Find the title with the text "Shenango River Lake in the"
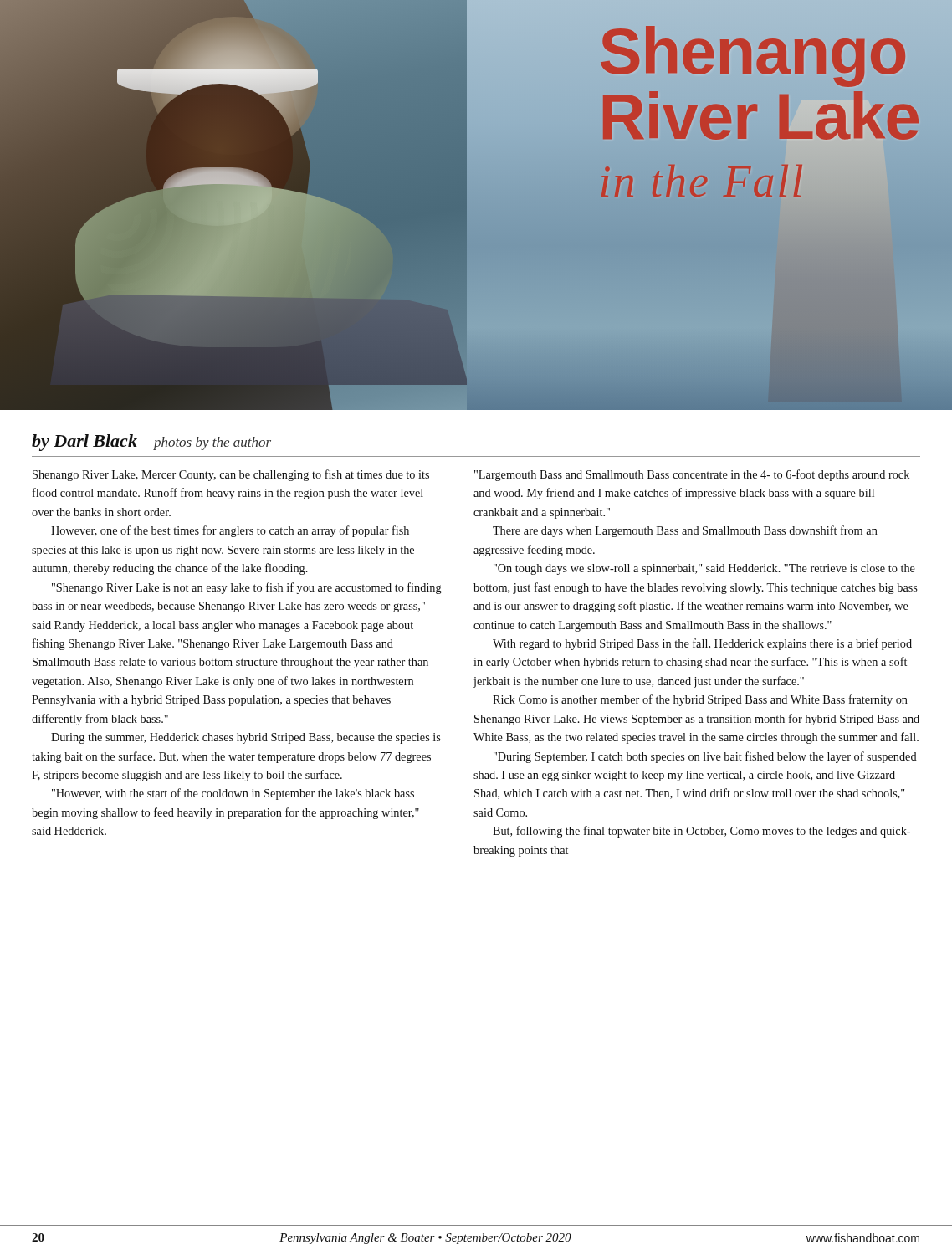952x1255 pixels. click(x=759, y=113)
